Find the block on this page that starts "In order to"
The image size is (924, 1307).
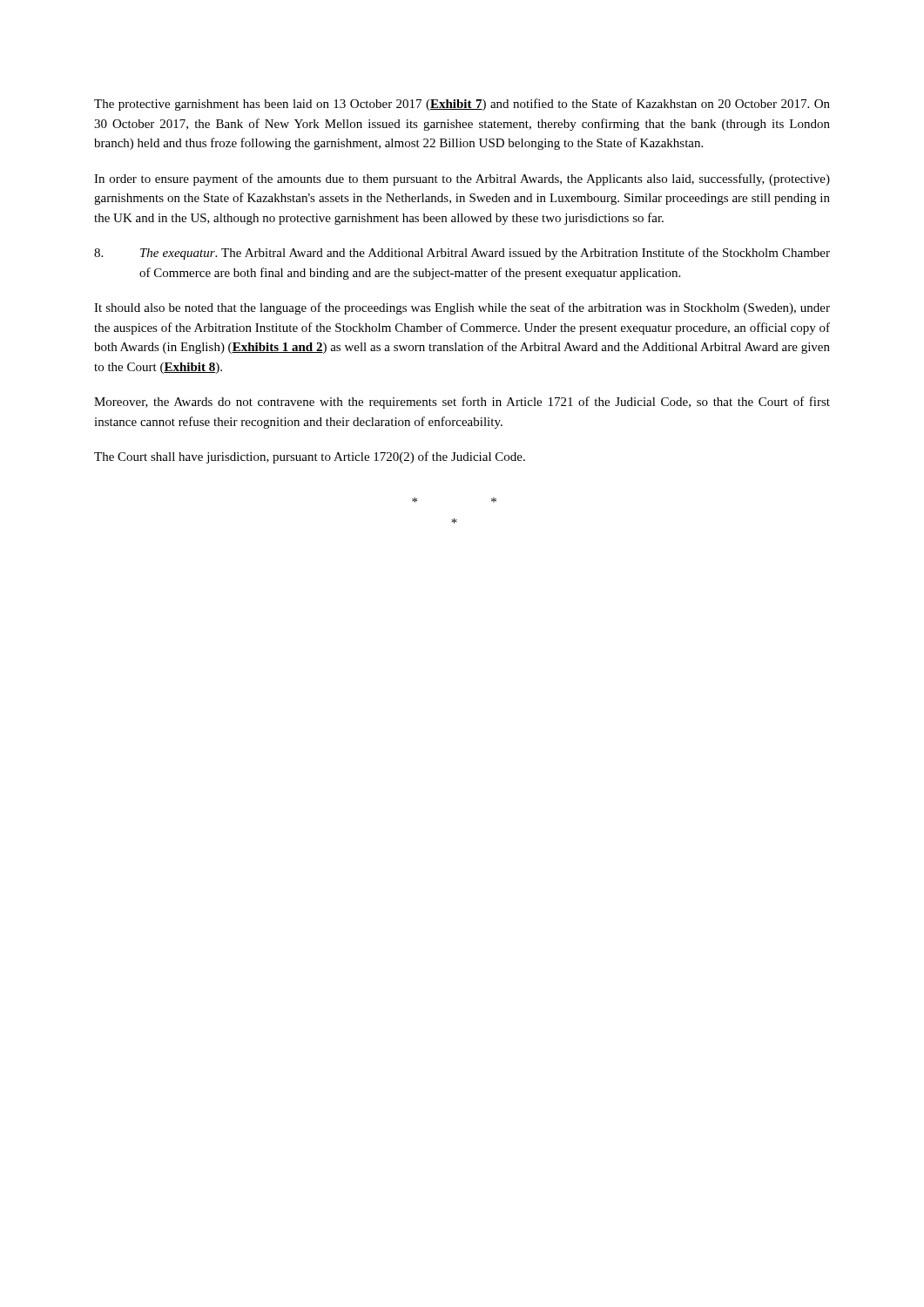point(462,198)
